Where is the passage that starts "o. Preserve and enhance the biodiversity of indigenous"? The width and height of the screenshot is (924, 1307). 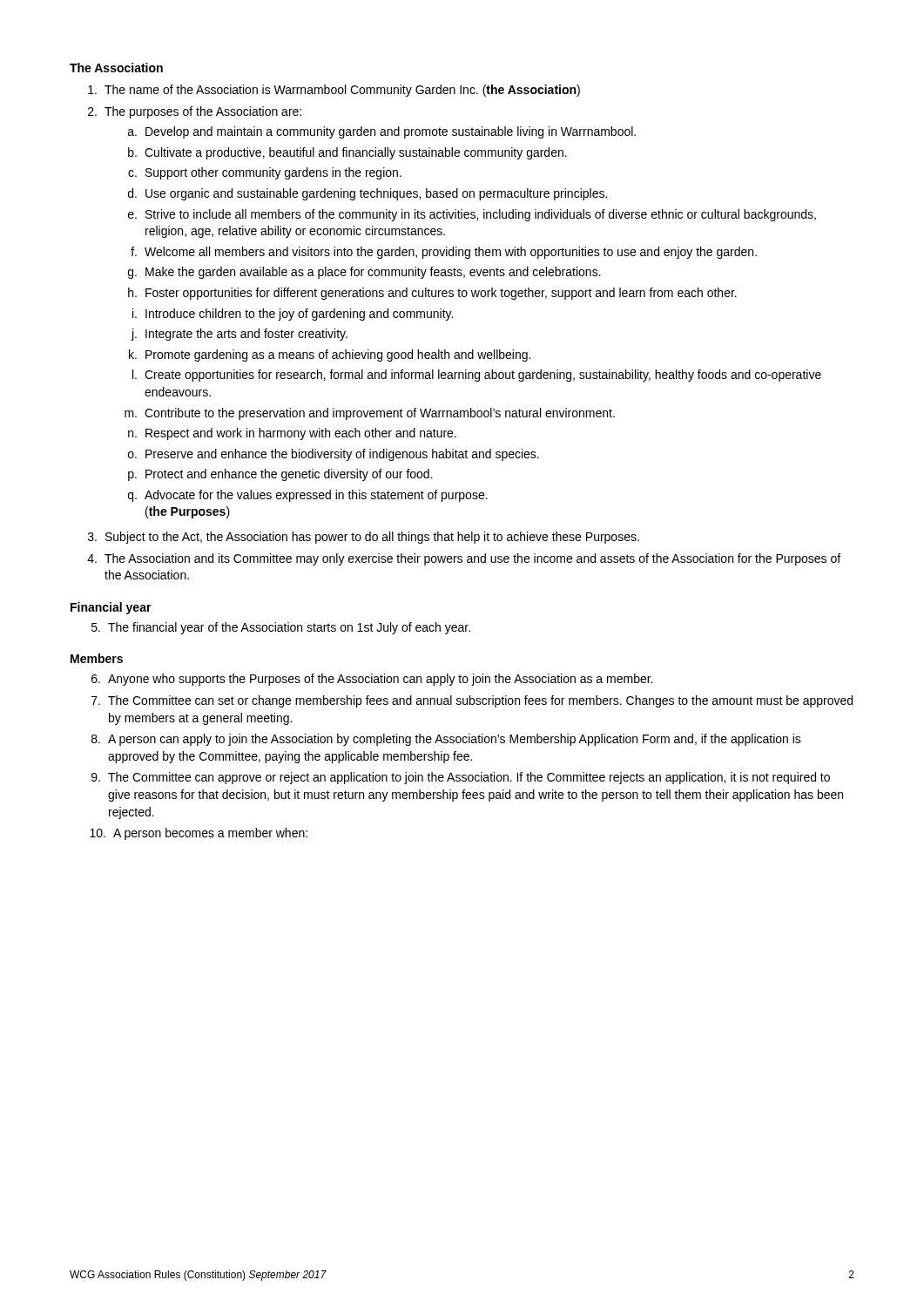coord(484,454)
